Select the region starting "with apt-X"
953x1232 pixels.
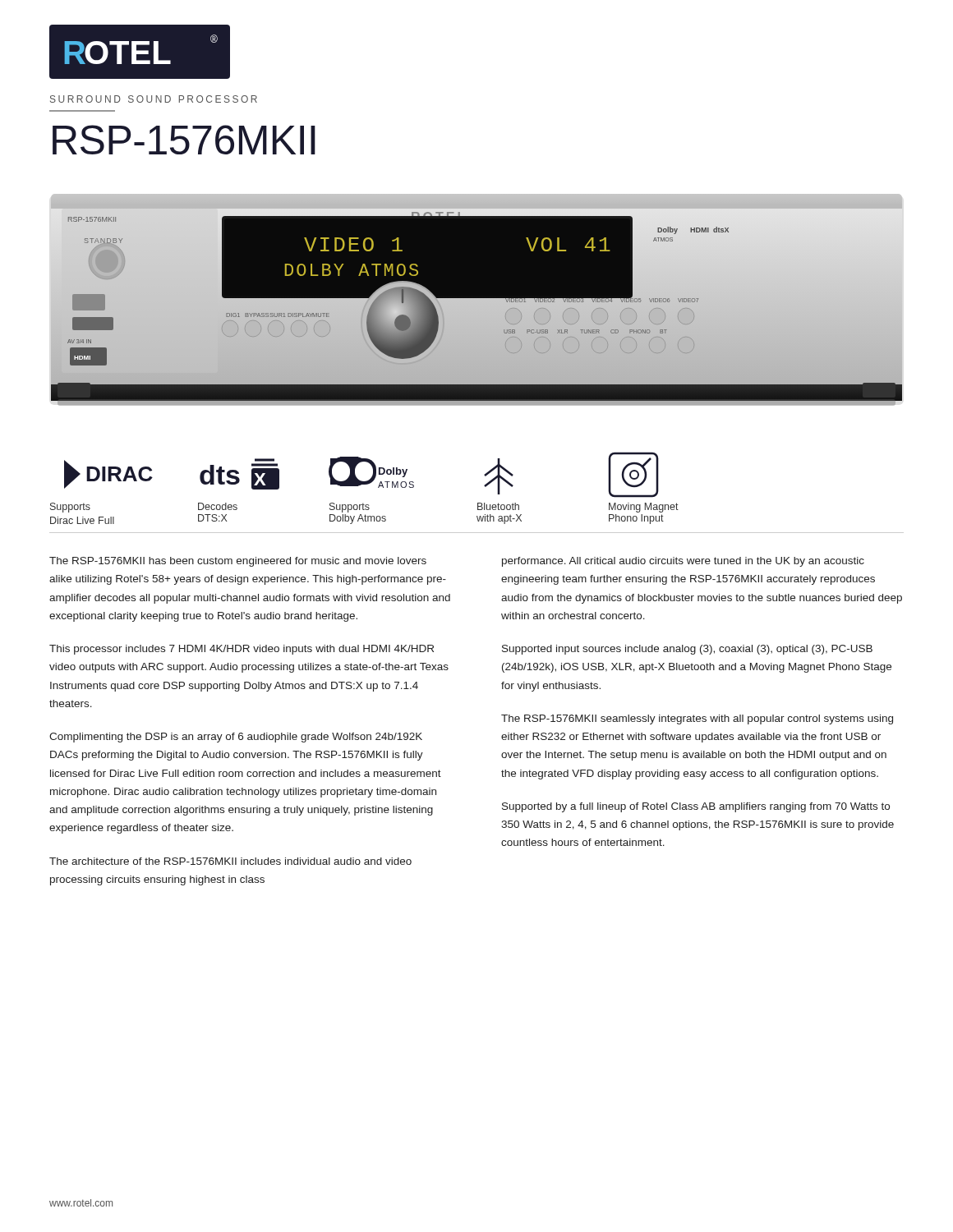point(499,518)
